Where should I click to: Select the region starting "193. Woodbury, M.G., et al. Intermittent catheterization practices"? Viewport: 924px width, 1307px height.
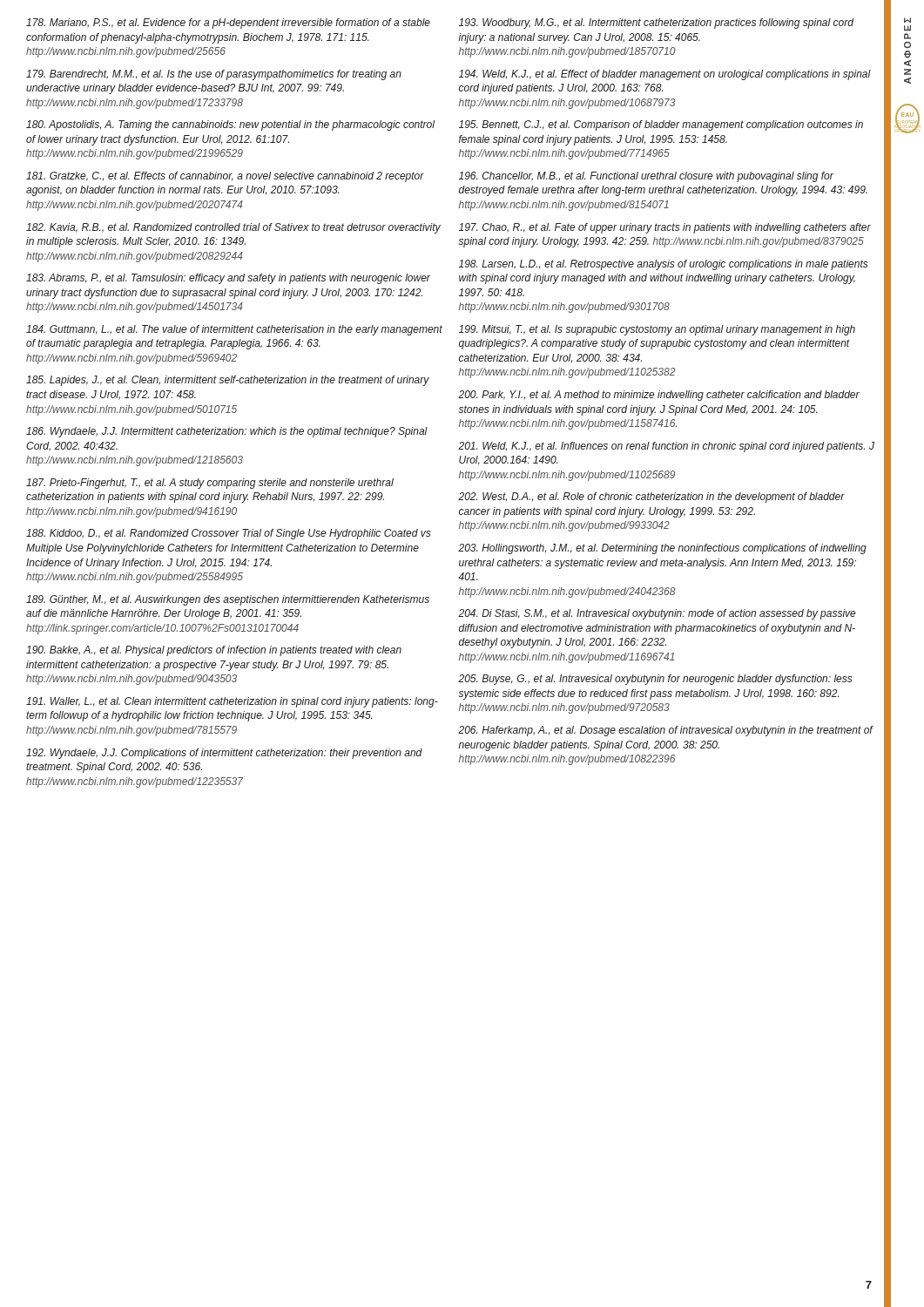click(667, 38)
